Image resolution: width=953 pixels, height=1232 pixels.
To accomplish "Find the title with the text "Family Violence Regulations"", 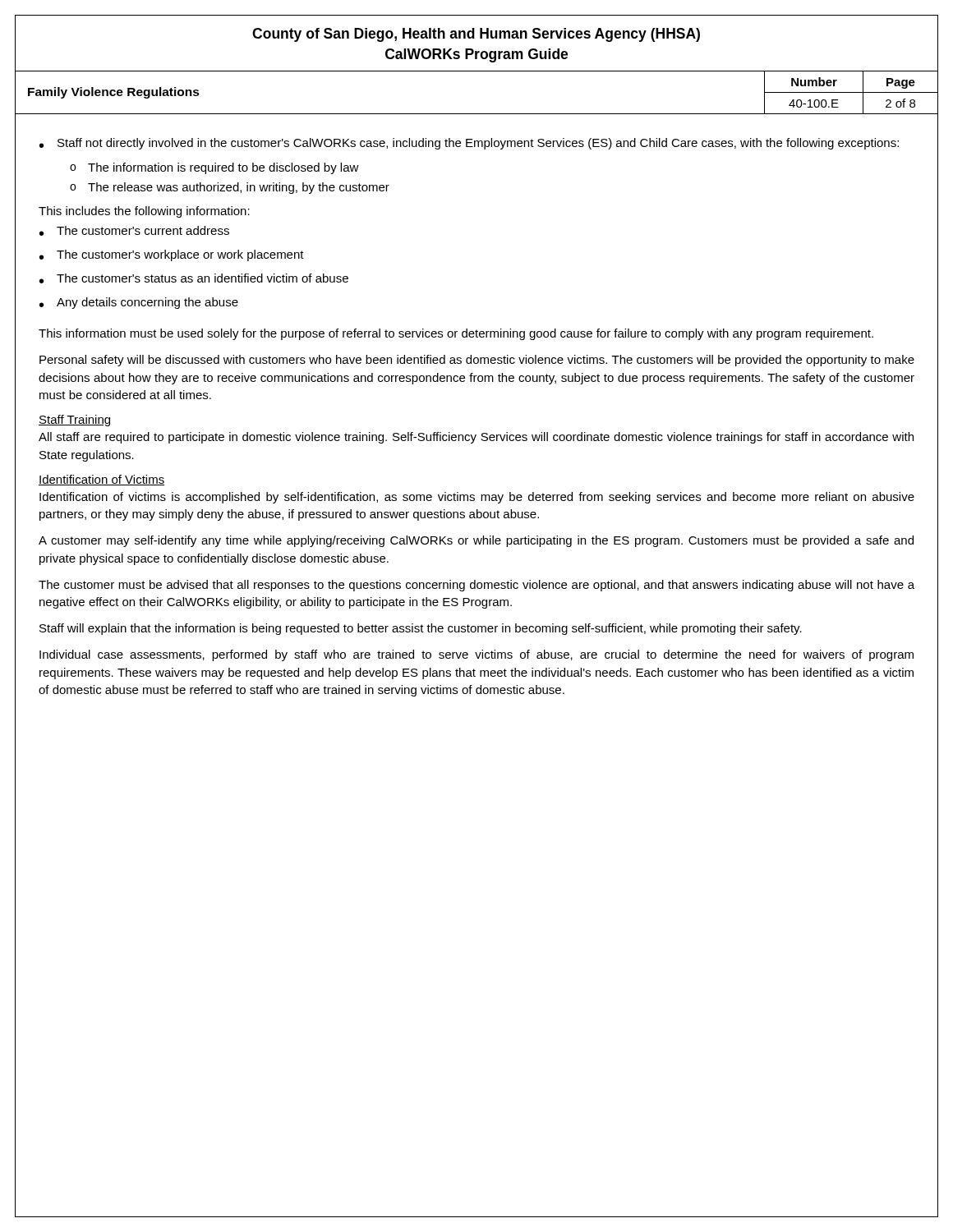I will point(113,92).
